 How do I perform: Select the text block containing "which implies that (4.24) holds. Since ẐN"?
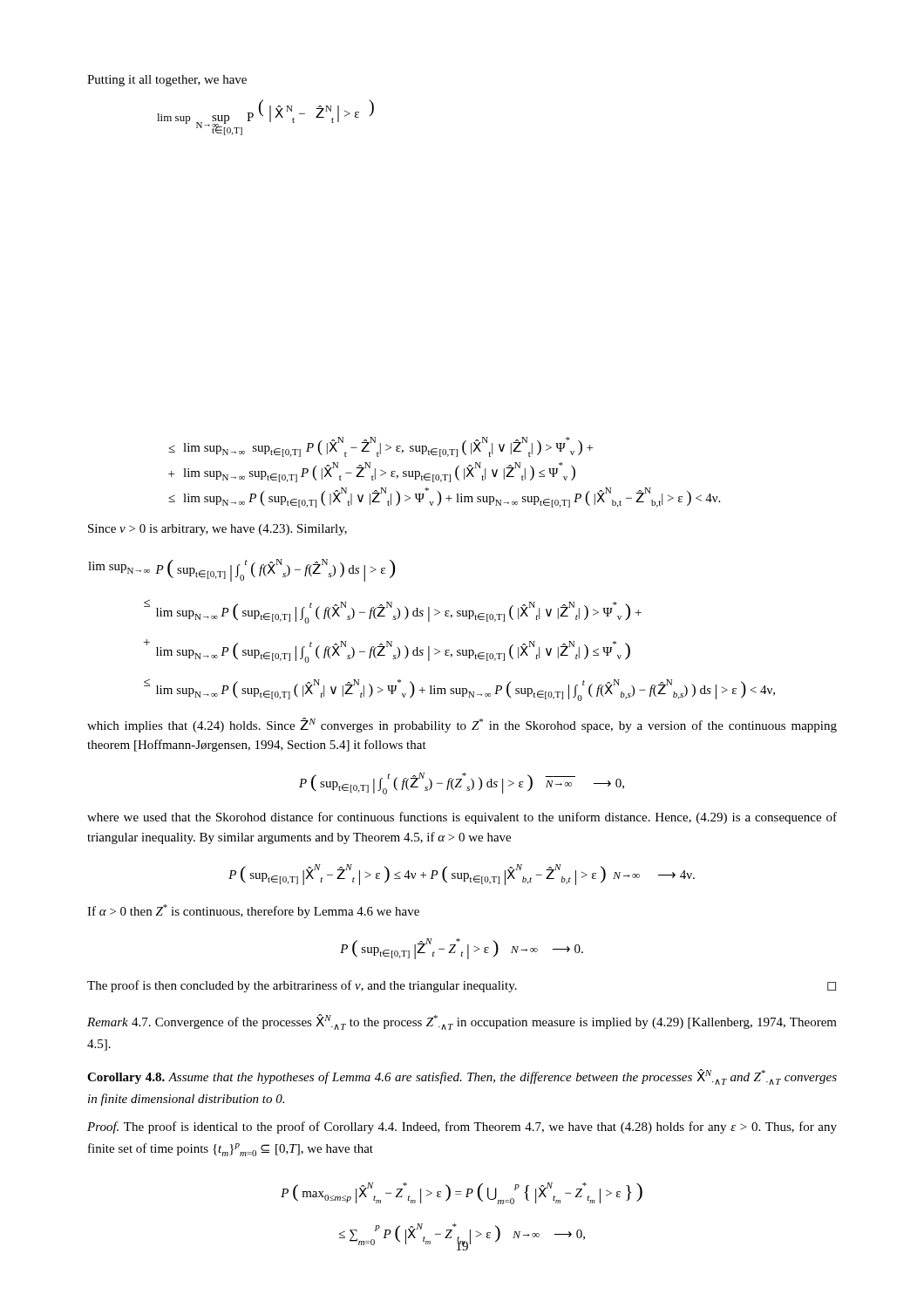coord(462,734)
